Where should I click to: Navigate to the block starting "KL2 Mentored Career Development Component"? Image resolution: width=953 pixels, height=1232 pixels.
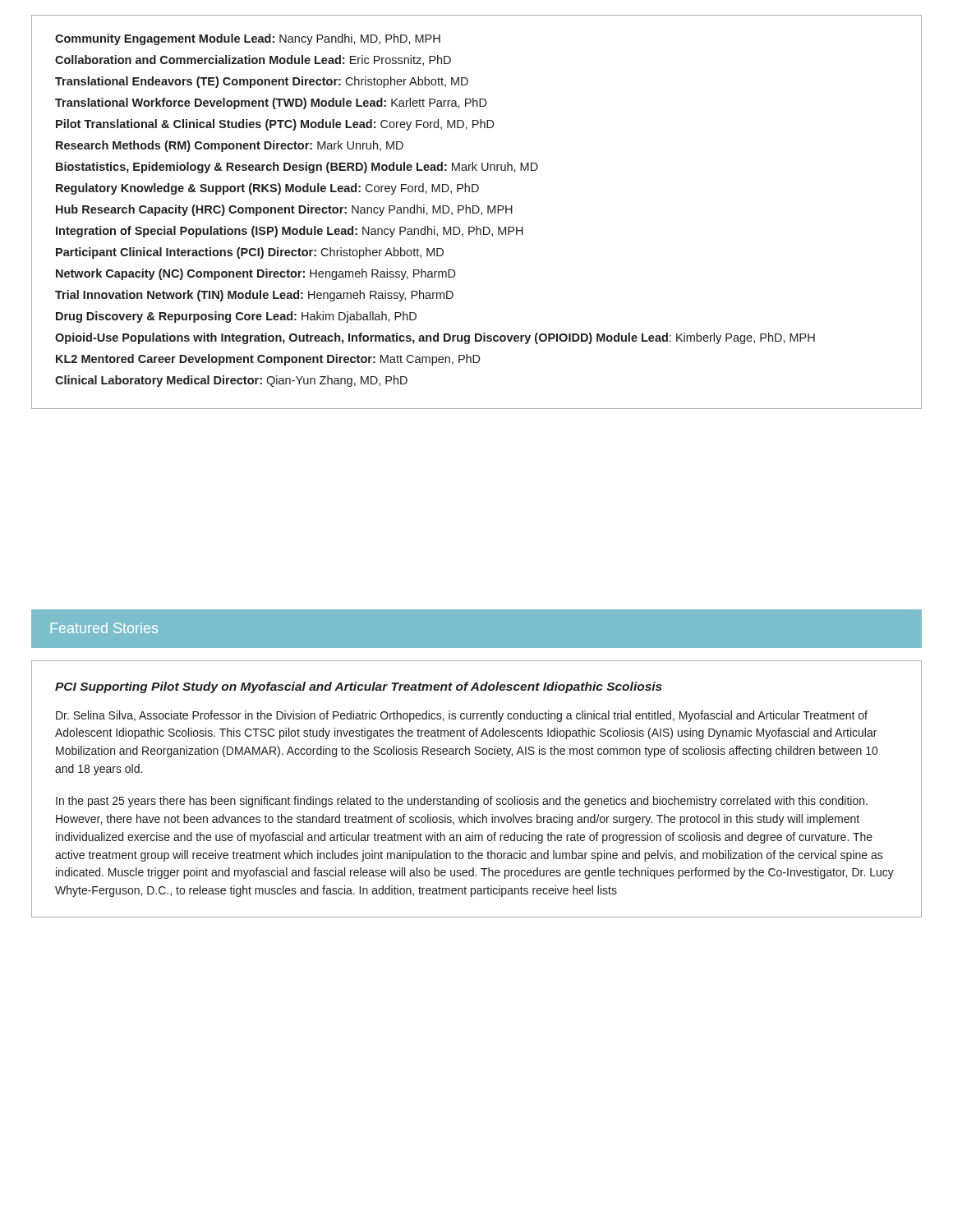pyautogui.click(x=268, y=359)
